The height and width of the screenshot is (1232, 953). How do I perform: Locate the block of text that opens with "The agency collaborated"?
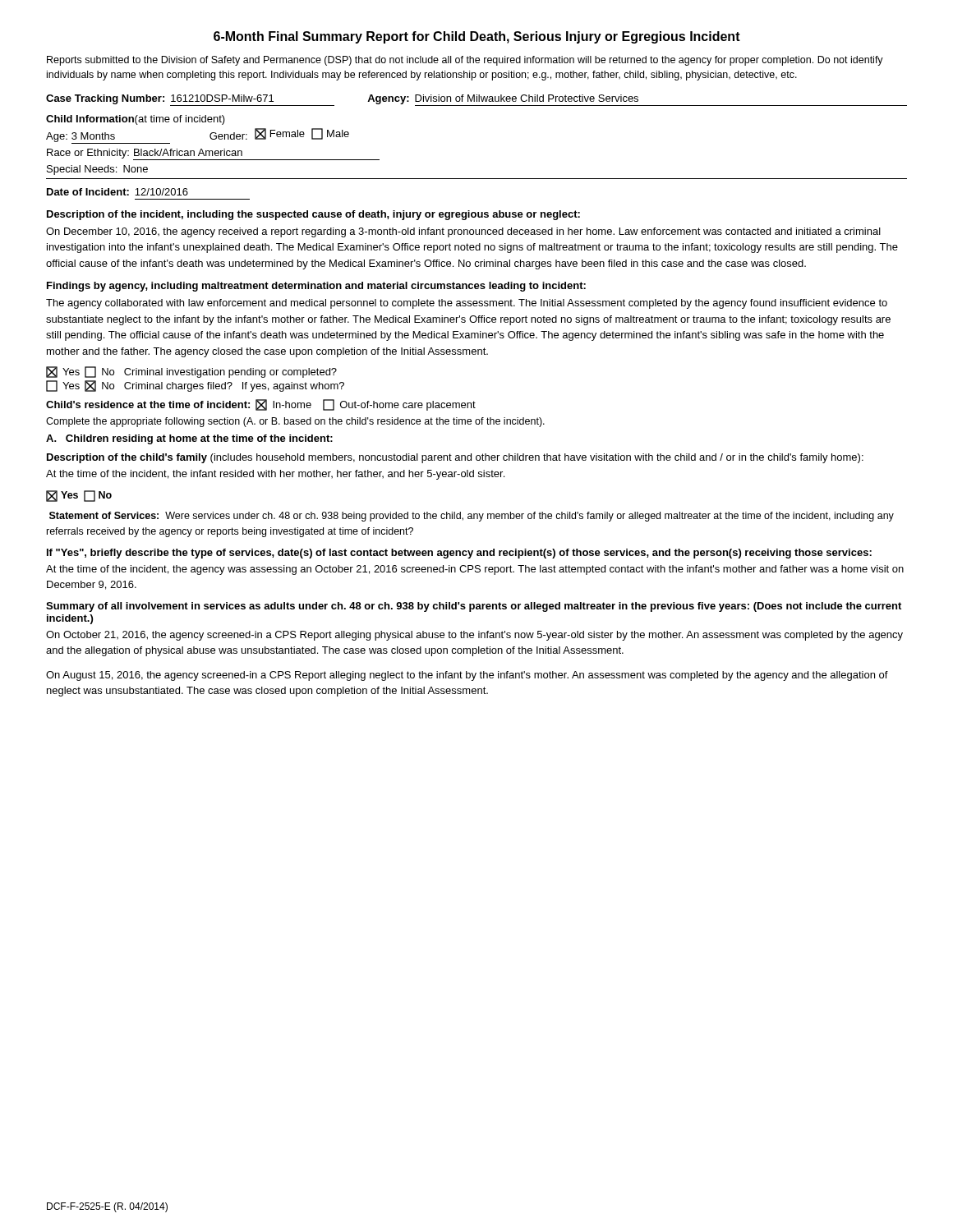(468, 327)
